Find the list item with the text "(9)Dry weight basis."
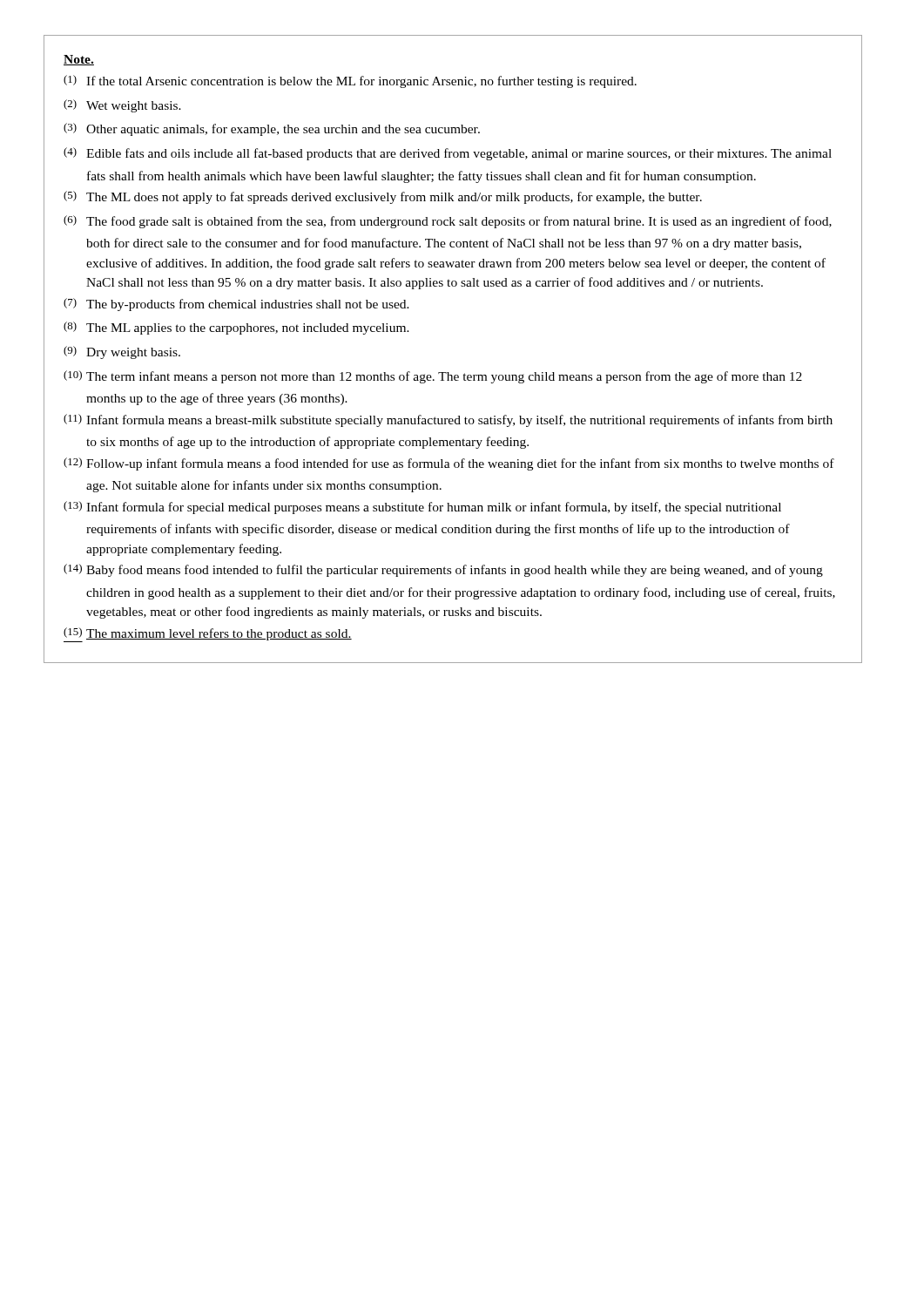The height and width of the screenshot is (1307, 924). coord(122,353)
